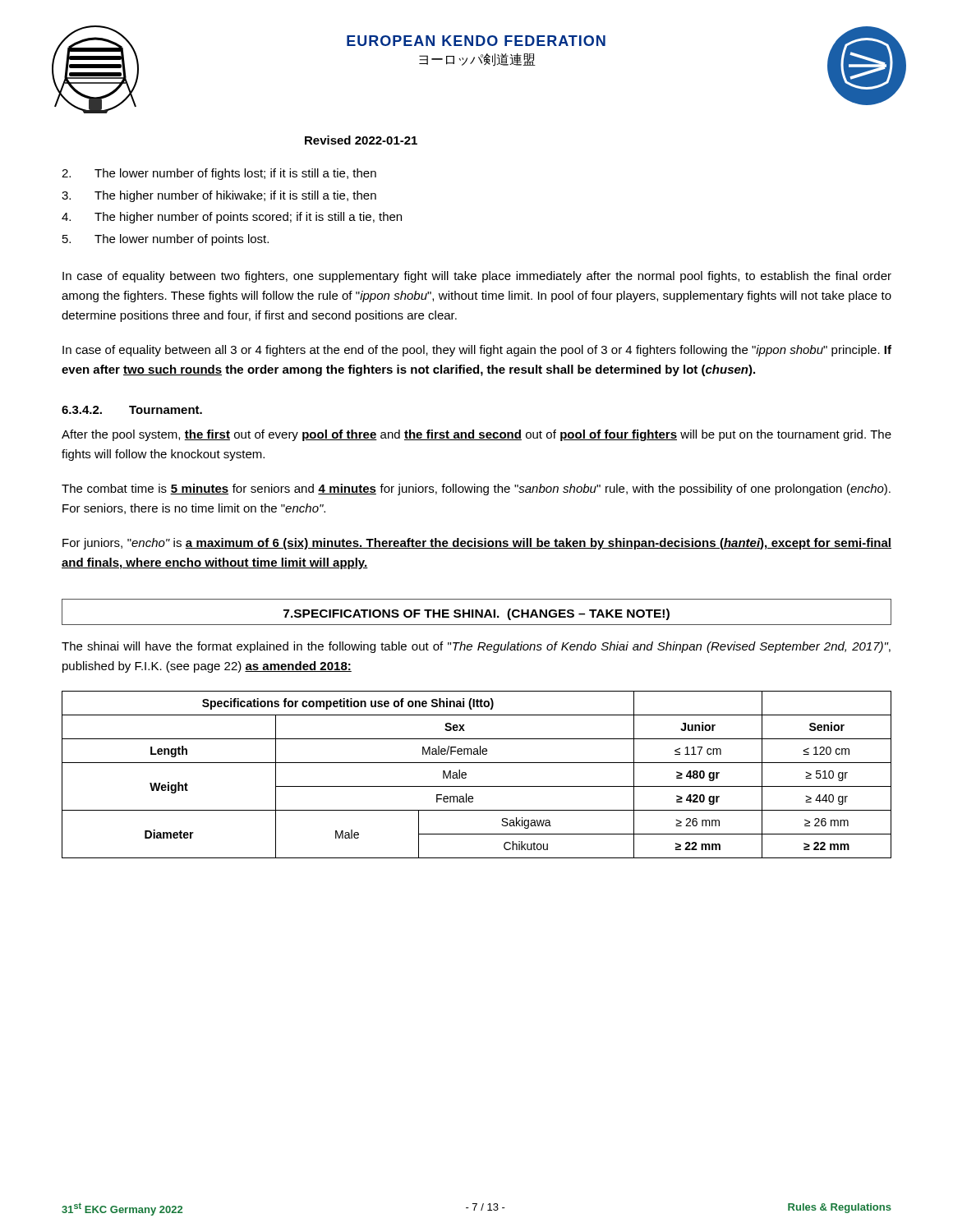Where is the passage that starts "The combat time"?
This screenshot has height=1232, width=953.
pos(476,498)
